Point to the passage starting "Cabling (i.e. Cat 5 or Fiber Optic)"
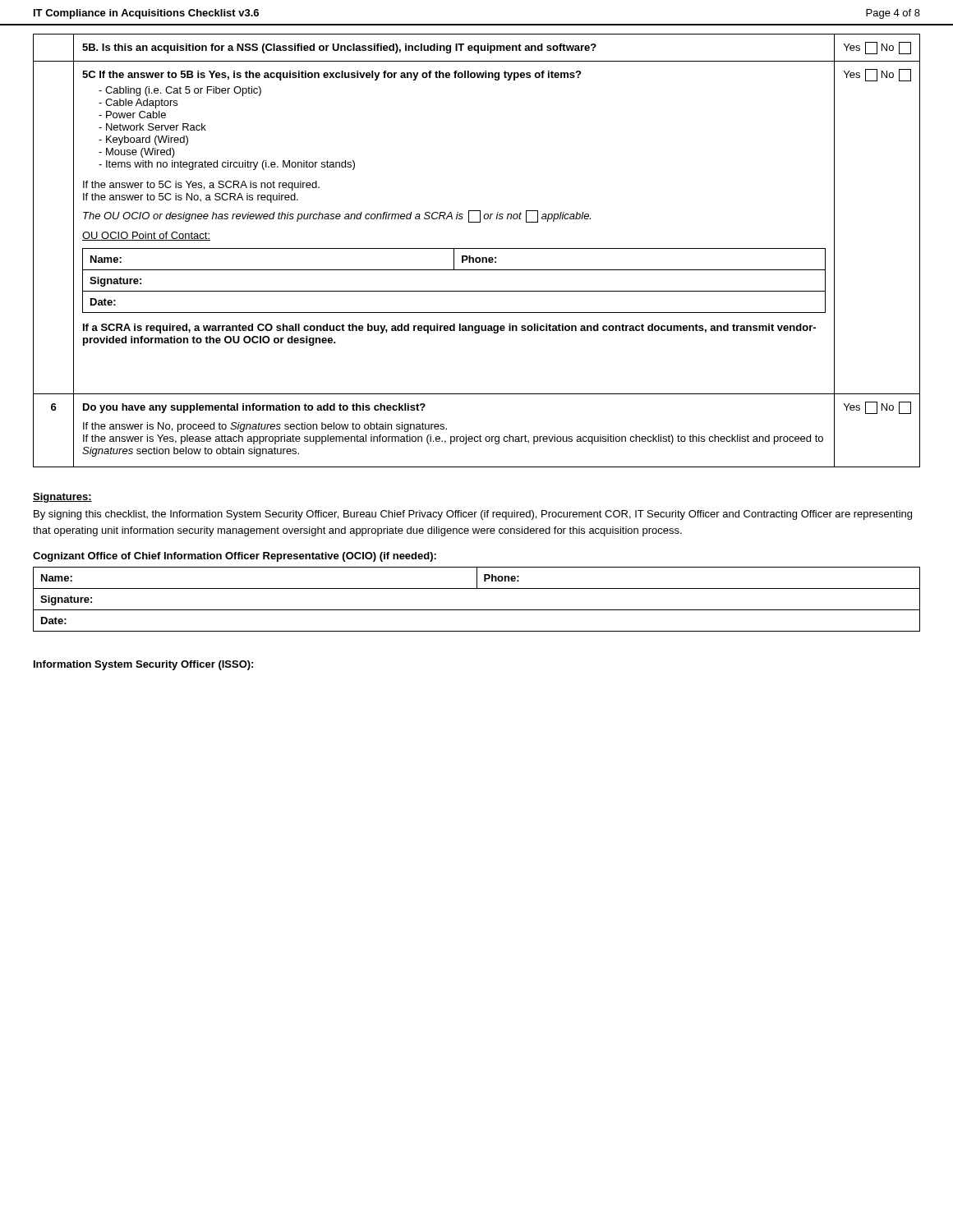The width and height of the screenshot is (953, 1232). [180, 90]
